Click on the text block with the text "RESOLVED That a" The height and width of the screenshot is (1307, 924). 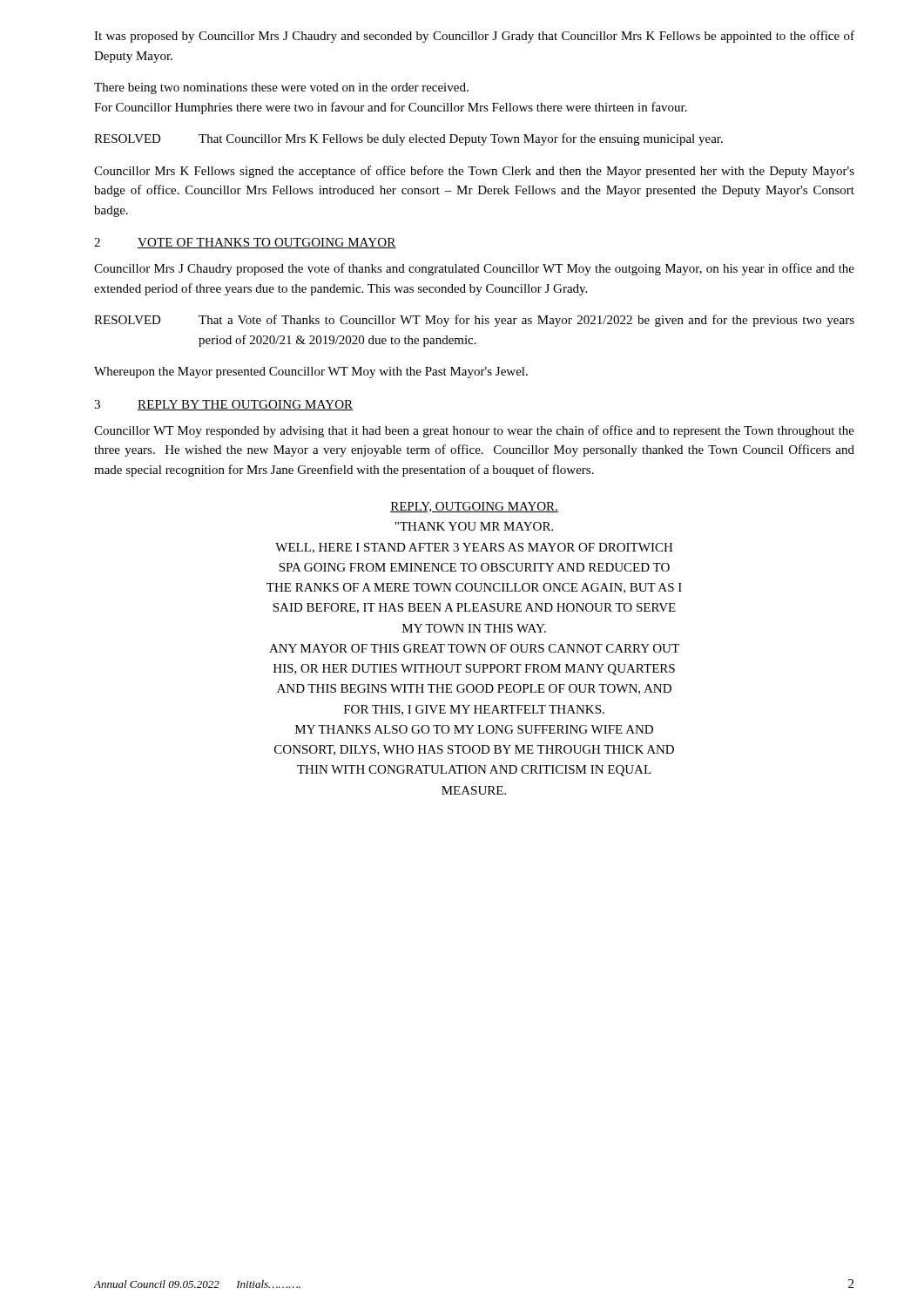click(474, 330)
